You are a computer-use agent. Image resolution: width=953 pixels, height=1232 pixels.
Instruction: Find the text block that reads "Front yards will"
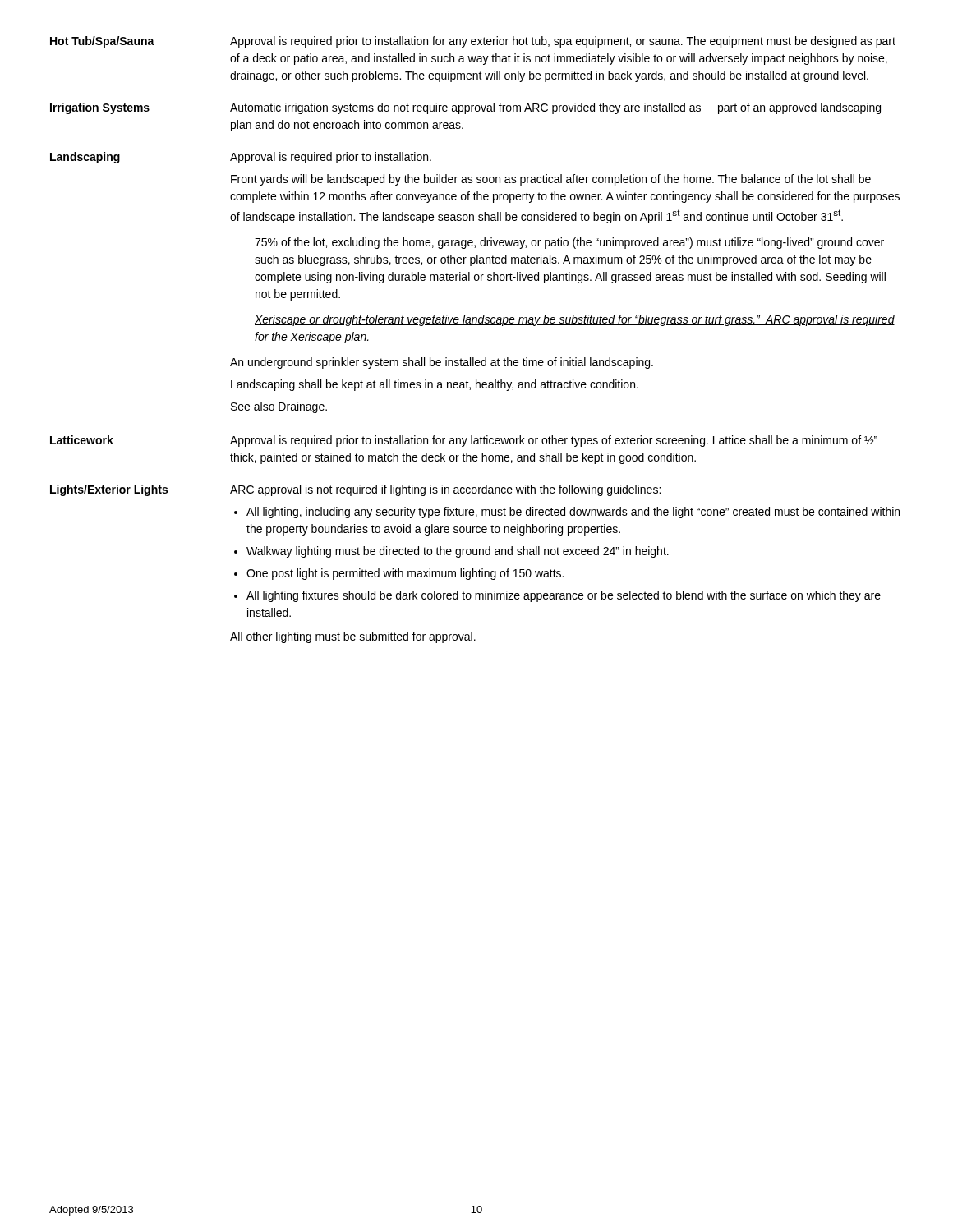tap(565, 198)
